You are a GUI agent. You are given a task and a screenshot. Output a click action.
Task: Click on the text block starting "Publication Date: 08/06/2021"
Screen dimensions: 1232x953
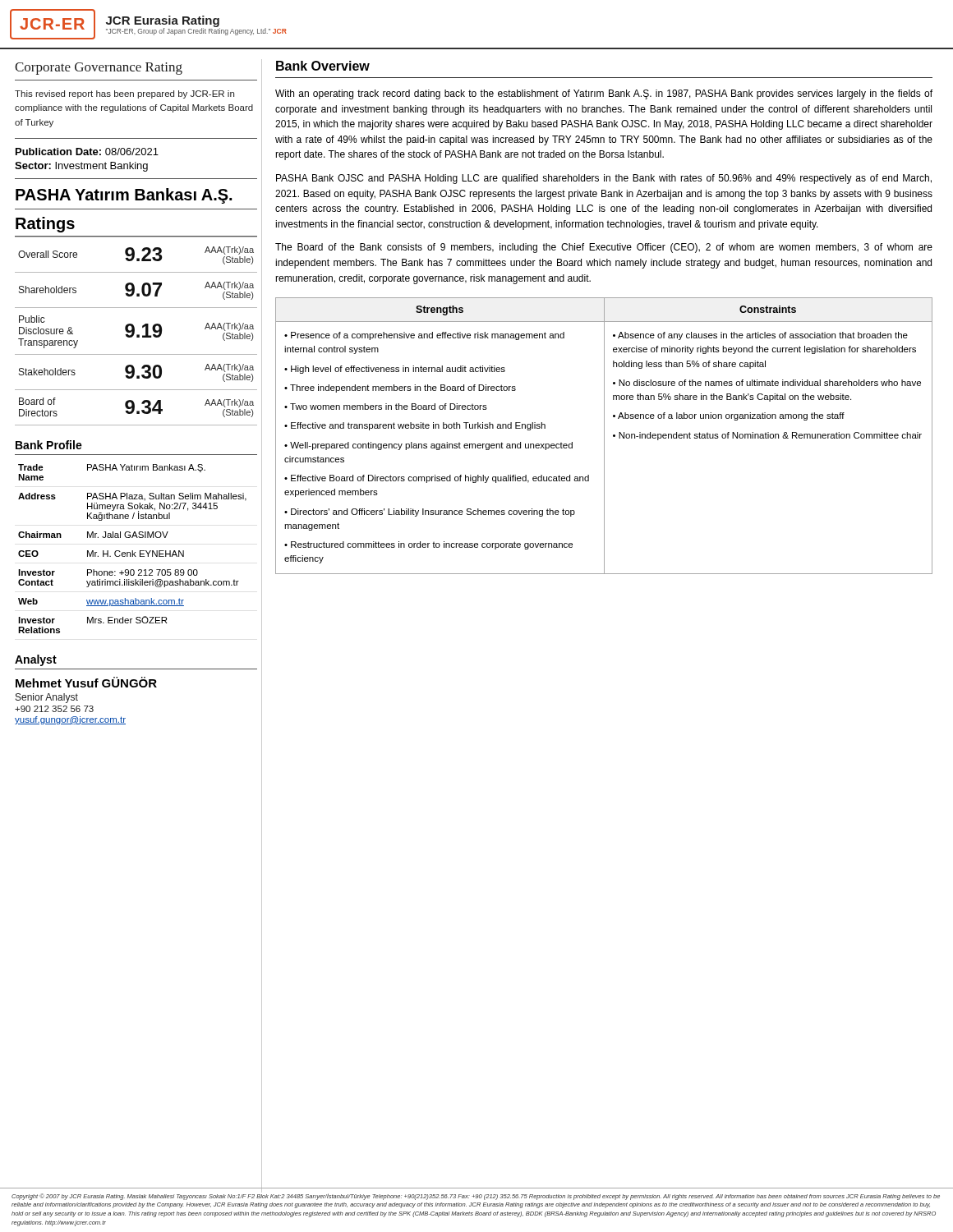[87, 151]
